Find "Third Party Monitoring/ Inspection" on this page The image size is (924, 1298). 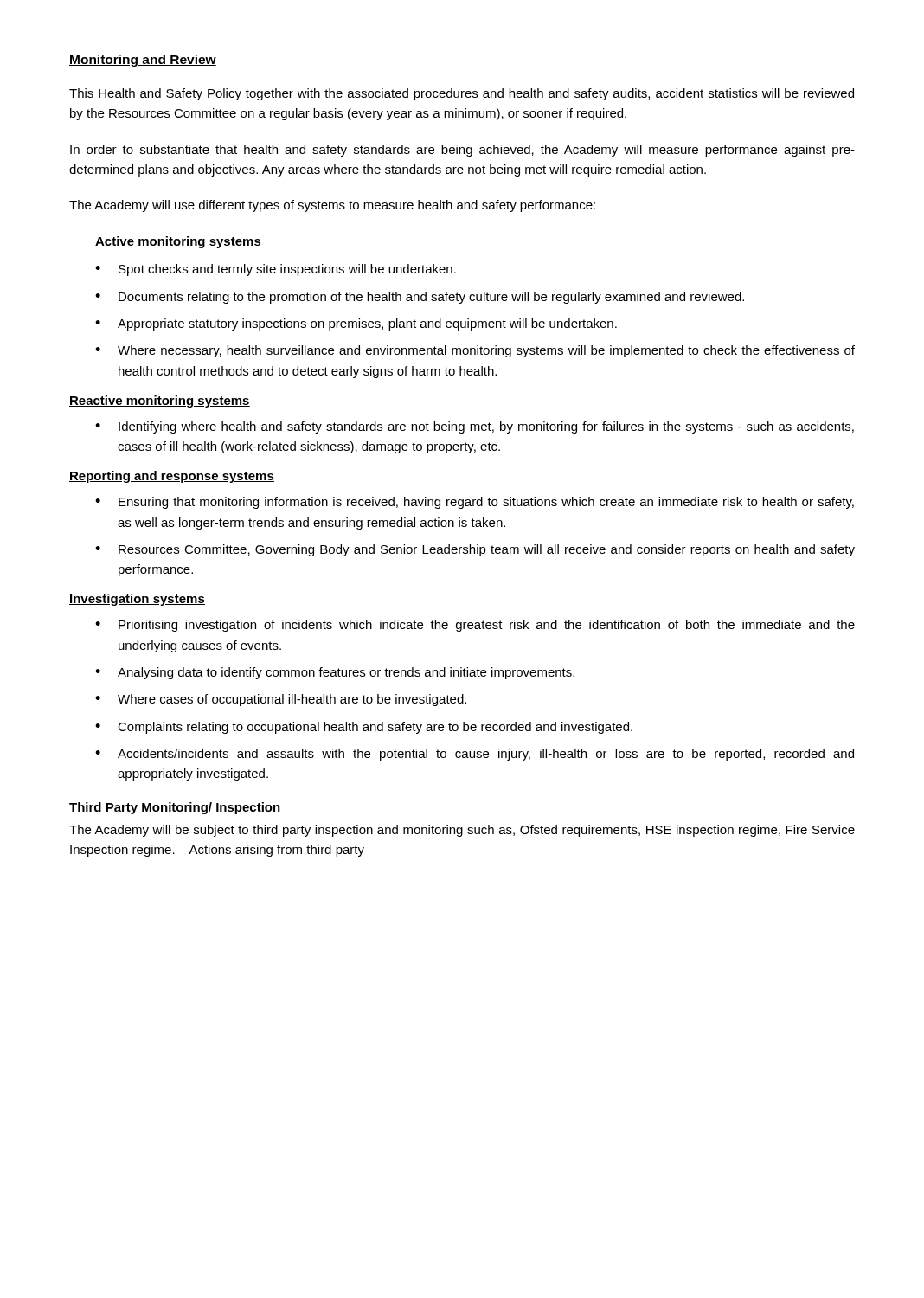(x=175, y=807)
